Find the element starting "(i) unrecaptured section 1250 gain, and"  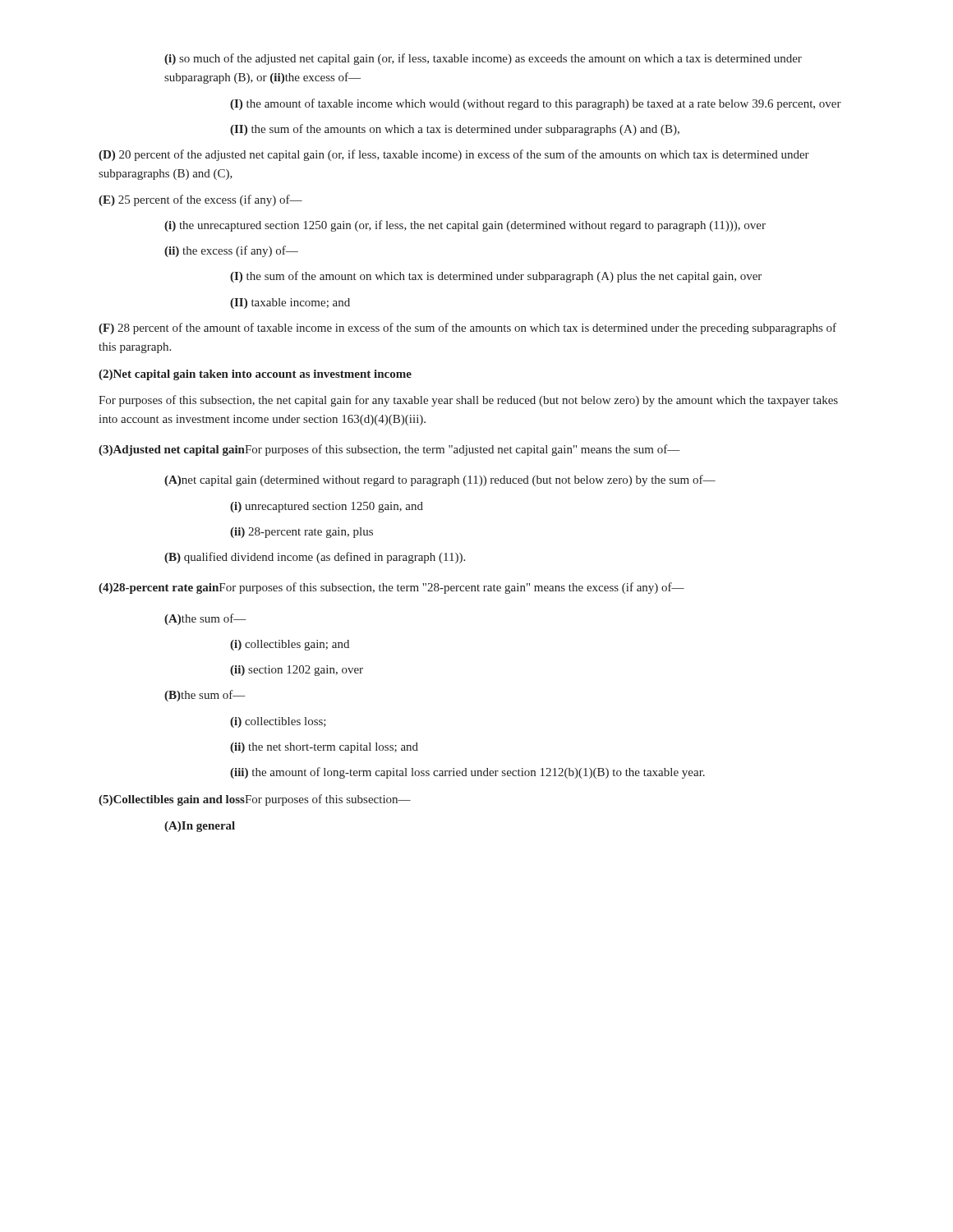tap(327, 507)
